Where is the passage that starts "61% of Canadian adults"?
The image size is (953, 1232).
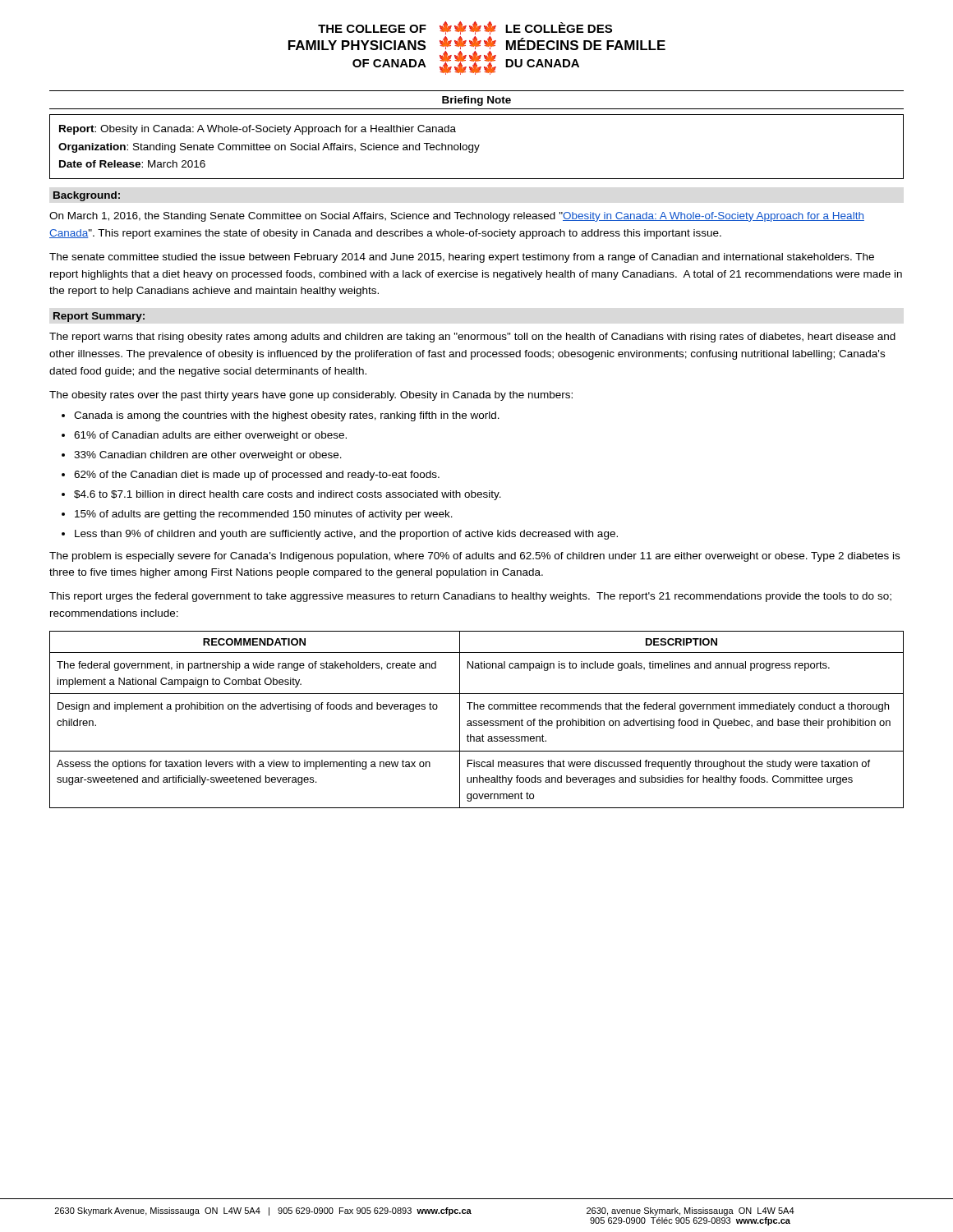click(x=211, y=435)
